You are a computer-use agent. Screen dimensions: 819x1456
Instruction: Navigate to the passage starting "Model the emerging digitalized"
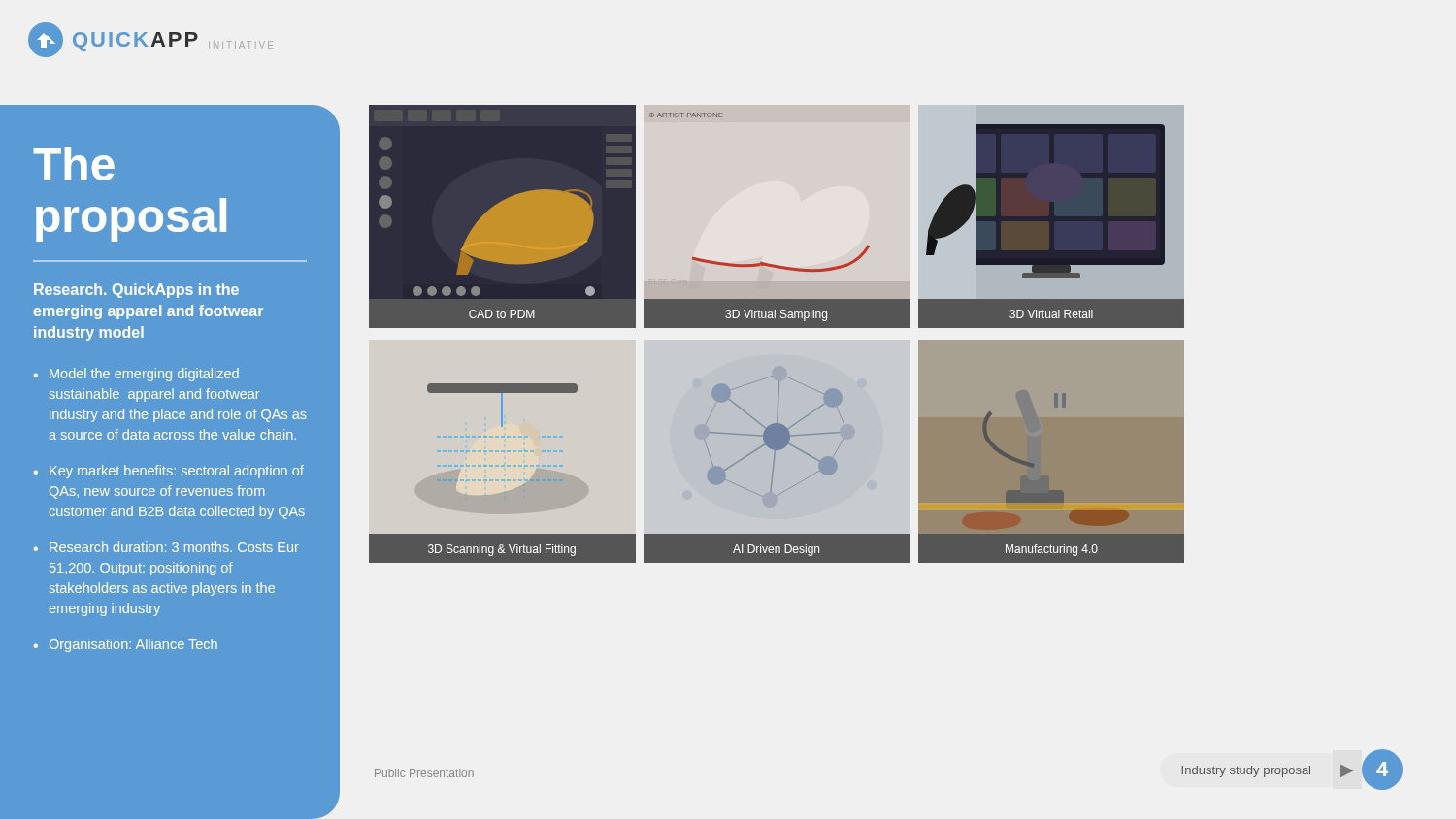tap(178, 404)
